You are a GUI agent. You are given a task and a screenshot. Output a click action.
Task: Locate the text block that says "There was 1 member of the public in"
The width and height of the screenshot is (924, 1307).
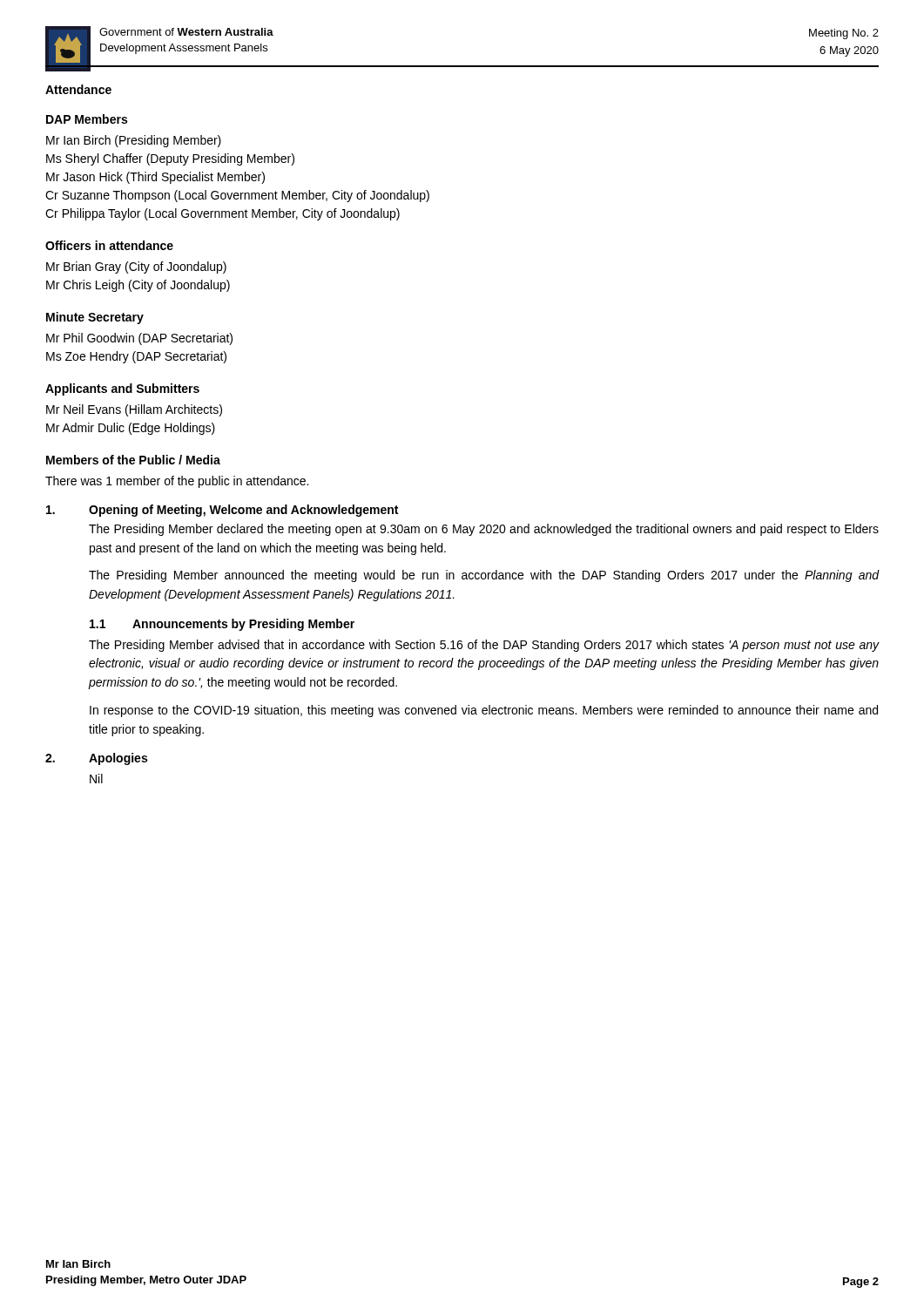point(177,481)
